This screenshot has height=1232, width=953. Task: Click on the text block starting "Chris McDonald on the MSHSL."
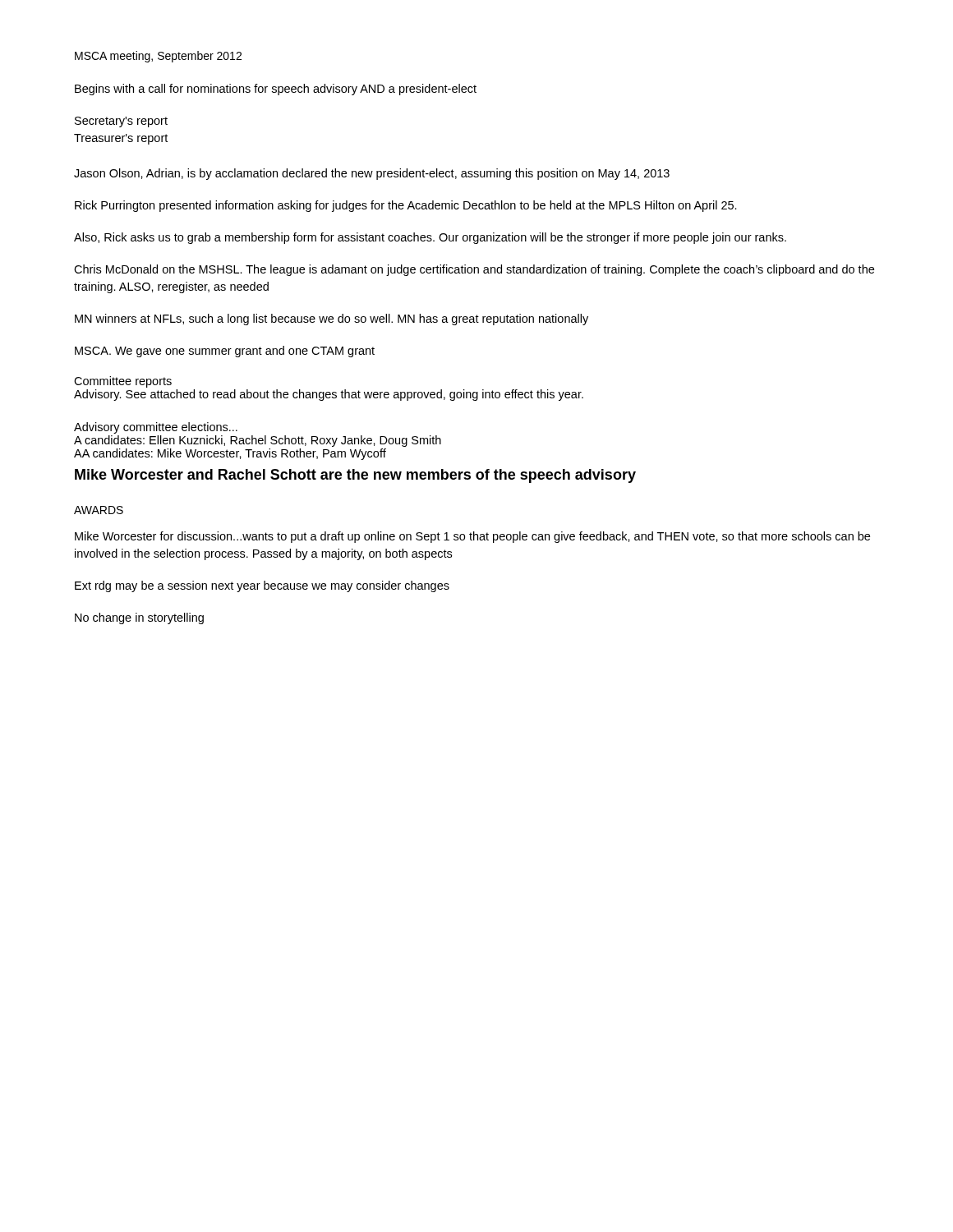click(474, 278)
